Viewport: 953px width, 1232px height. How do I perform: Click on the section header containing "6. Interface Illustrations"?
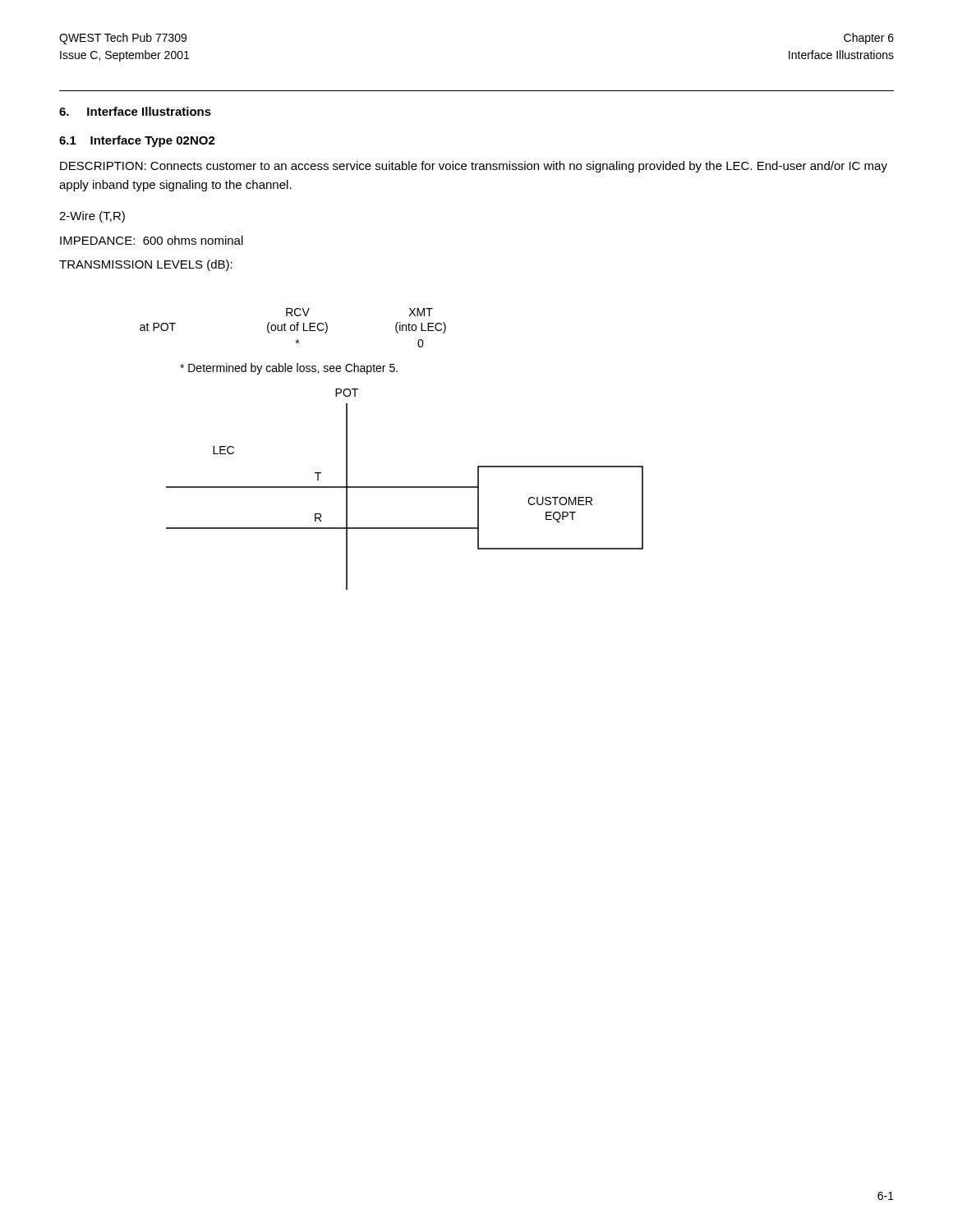pyautogui.click(x=135, y=111)
